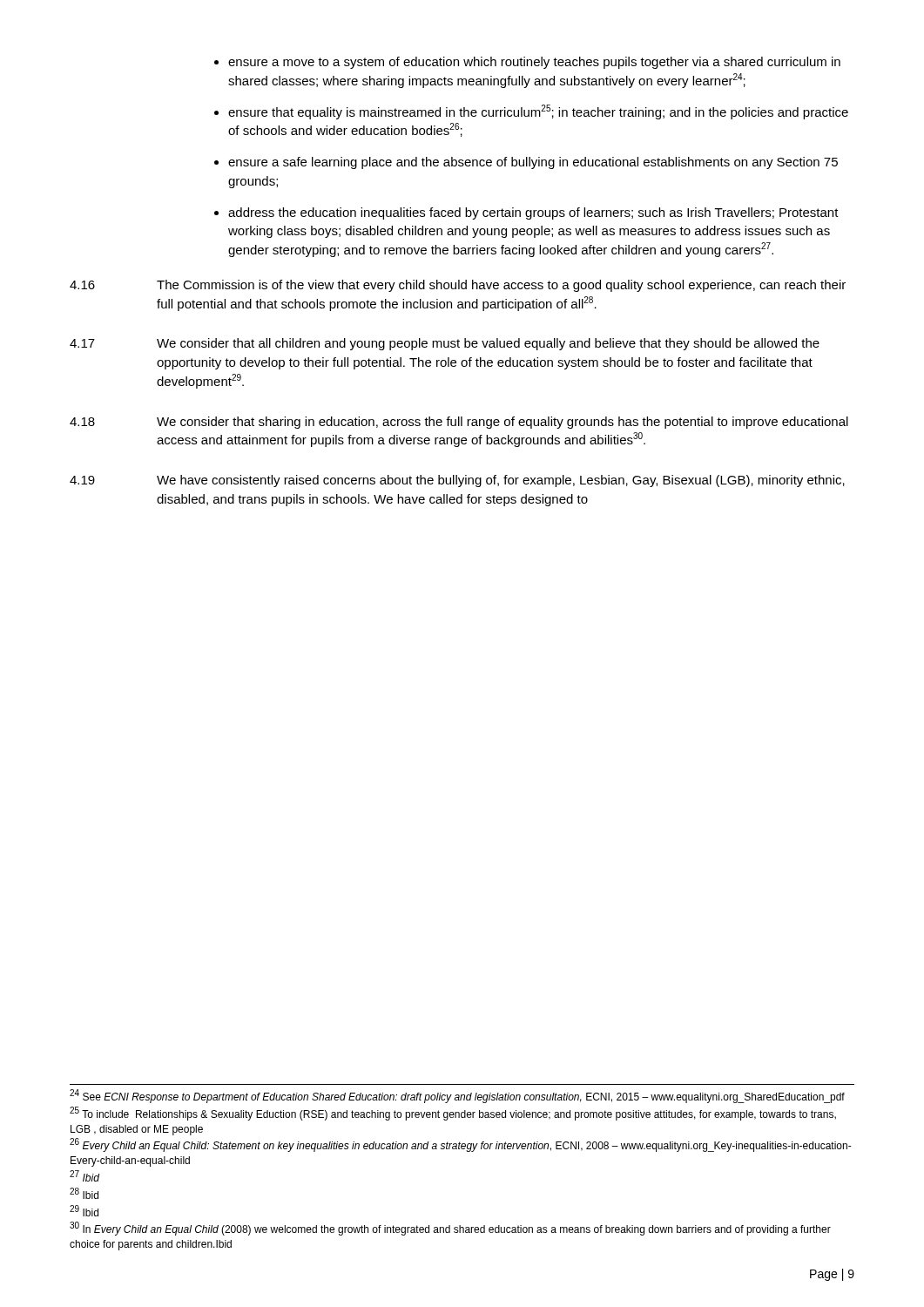924x1307 pixels.
Task: Click on the text block starting "26 Every Child an Equal Child: Statement on"
Action: (x=461, y=1153)
